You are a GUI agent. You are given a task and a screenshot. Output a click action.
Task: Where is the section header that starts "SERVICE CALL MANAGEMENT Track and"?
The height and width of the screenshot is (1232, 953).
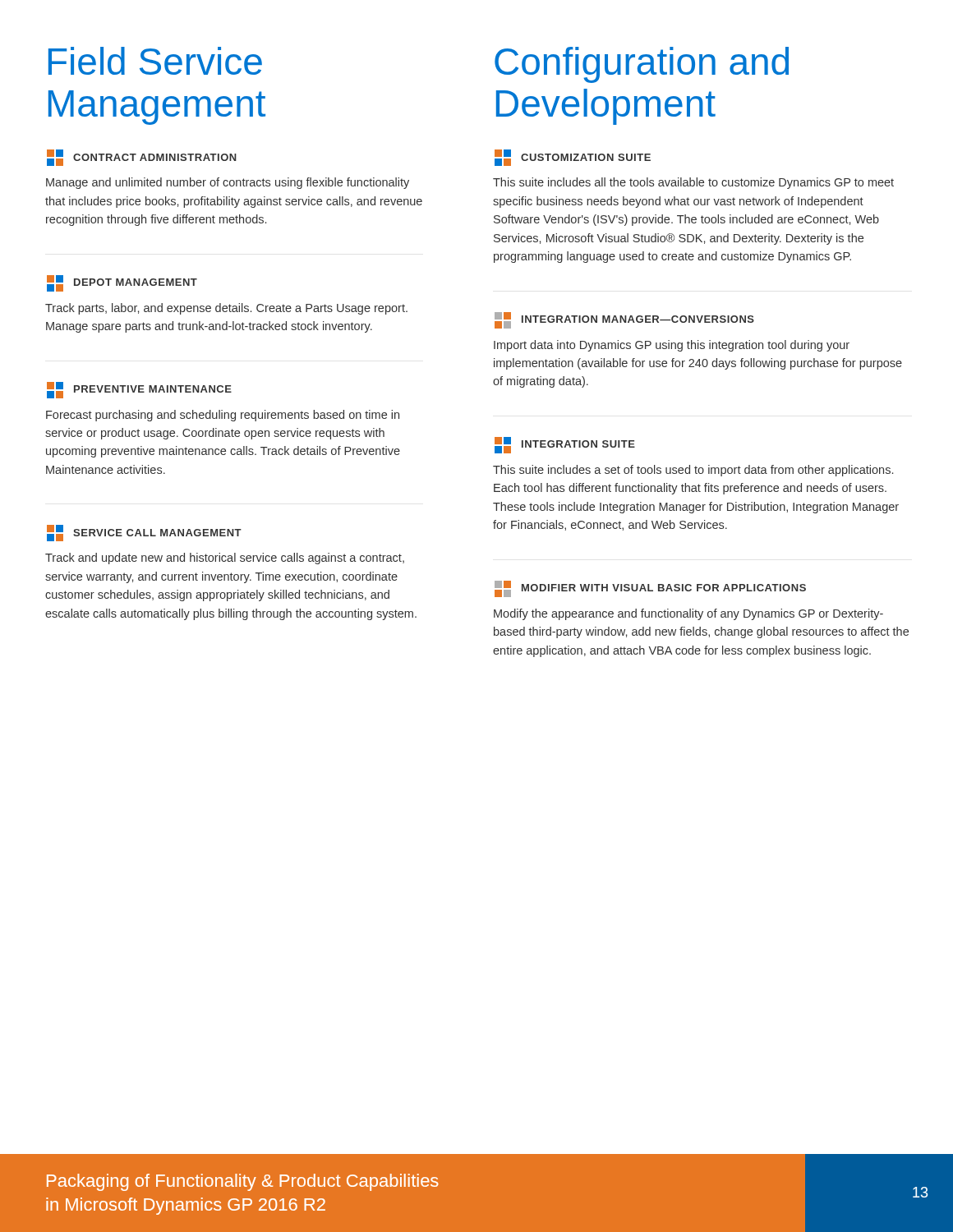[234, 573]
